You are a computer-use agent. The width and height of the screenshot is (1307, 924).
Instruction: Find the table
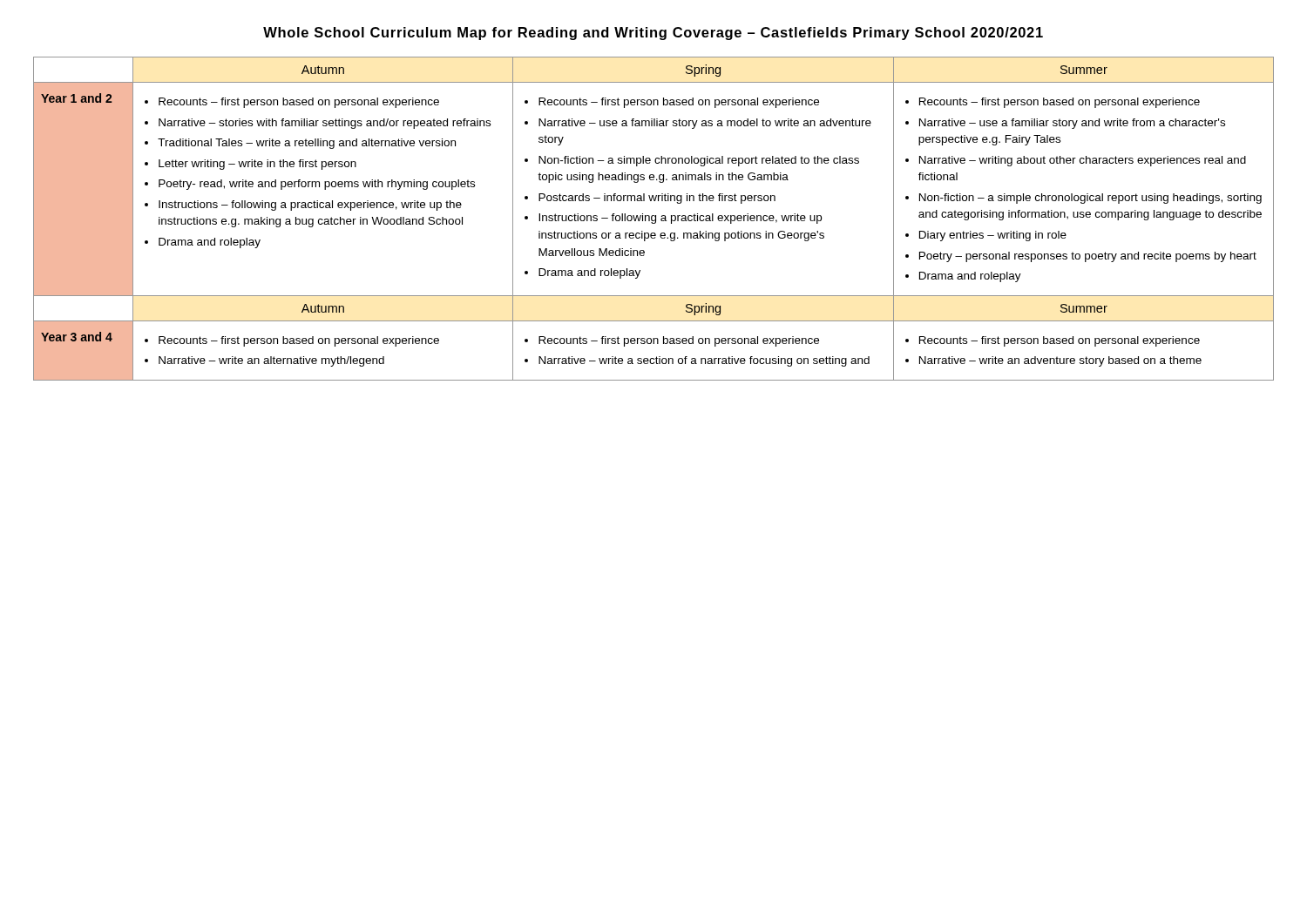tap(654, 218)
